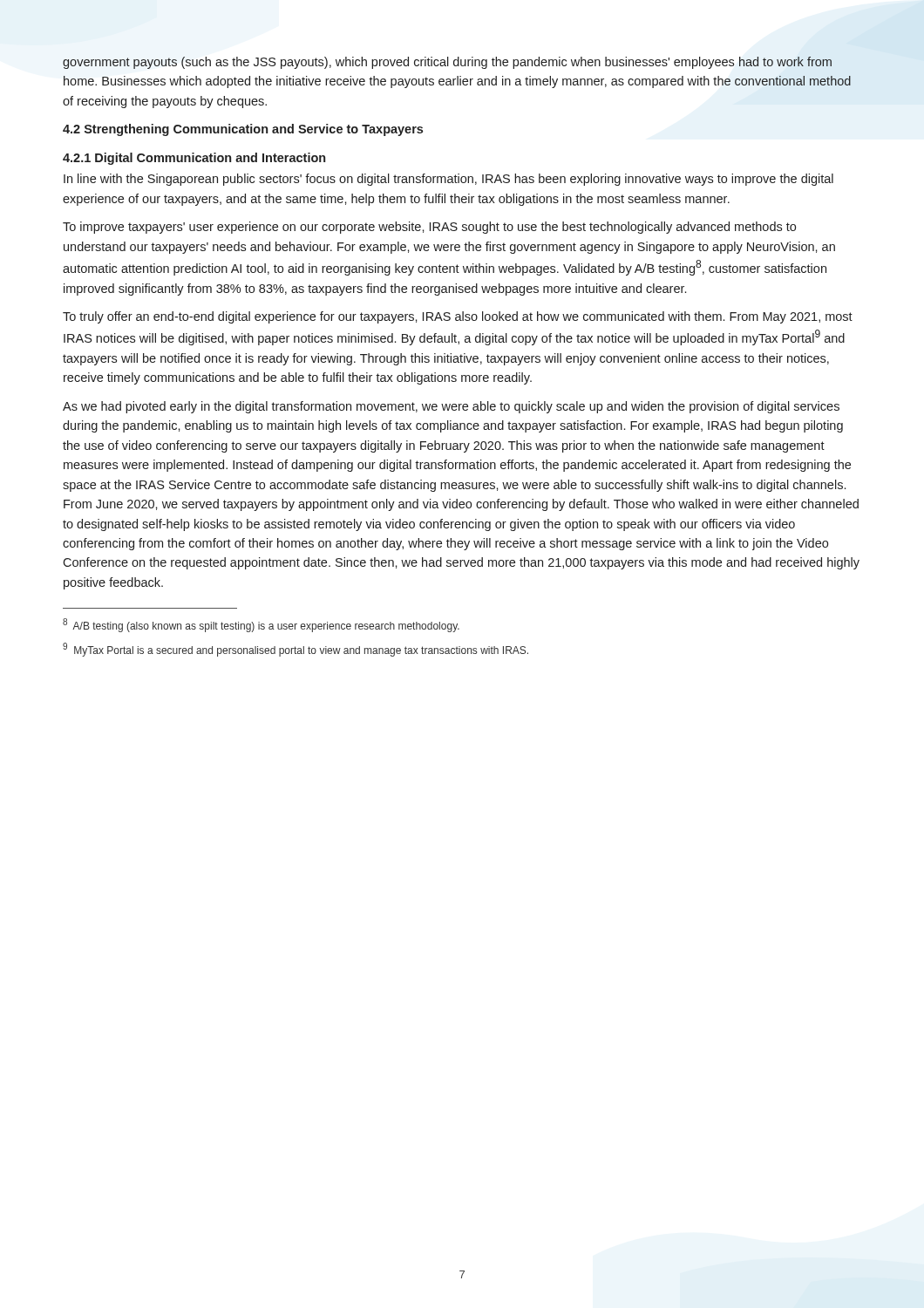Viewport: 924px width, 1308px height.
Task: Navigate to the text starting "To improve taxpayers' user experience"
Action: pyautogui.click(x=449, y=258)
